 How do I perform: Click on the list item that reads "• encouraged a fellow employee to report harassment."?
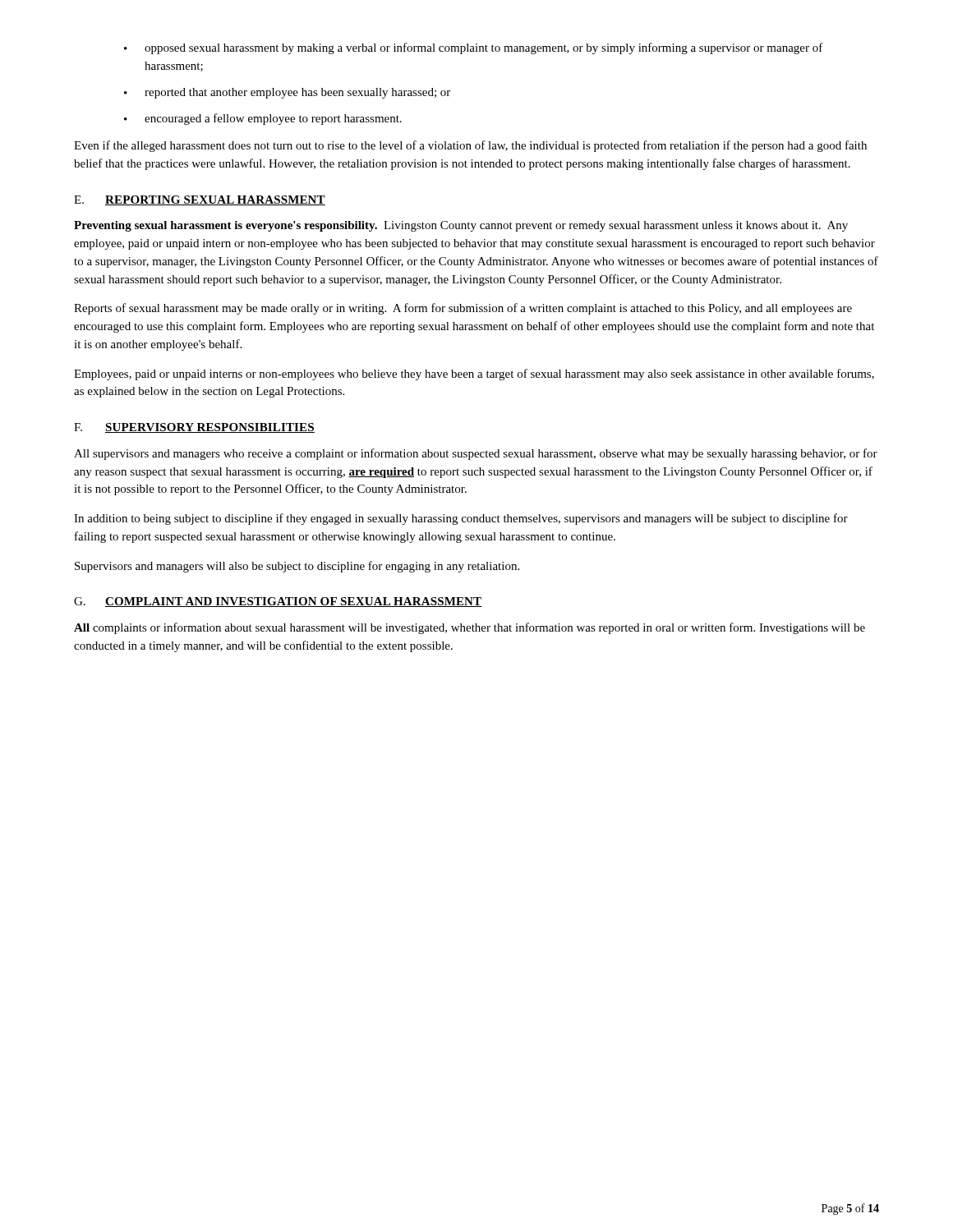pyautogui.click(x=263, y=119)
